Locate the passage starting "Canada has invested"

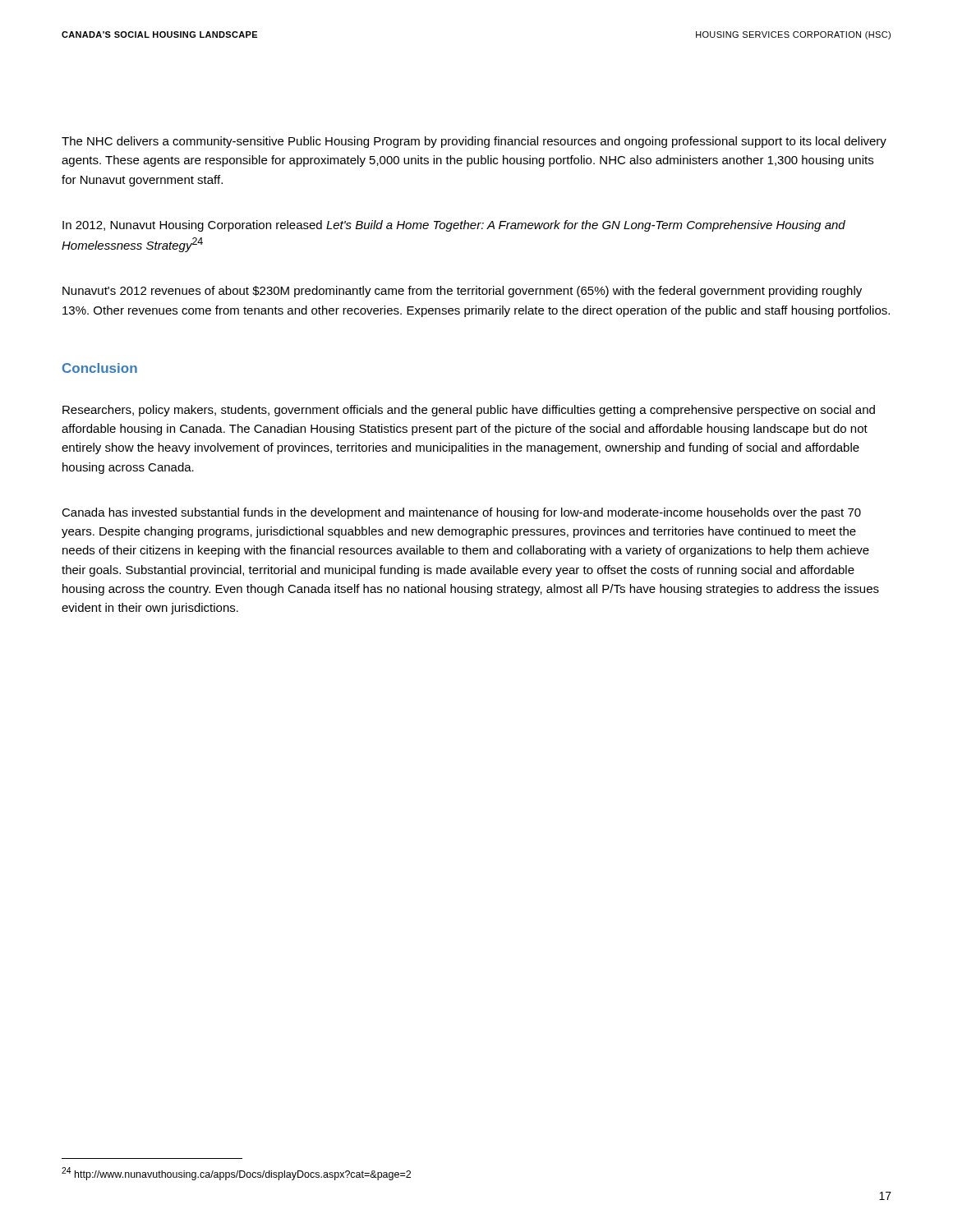[470, 560]
